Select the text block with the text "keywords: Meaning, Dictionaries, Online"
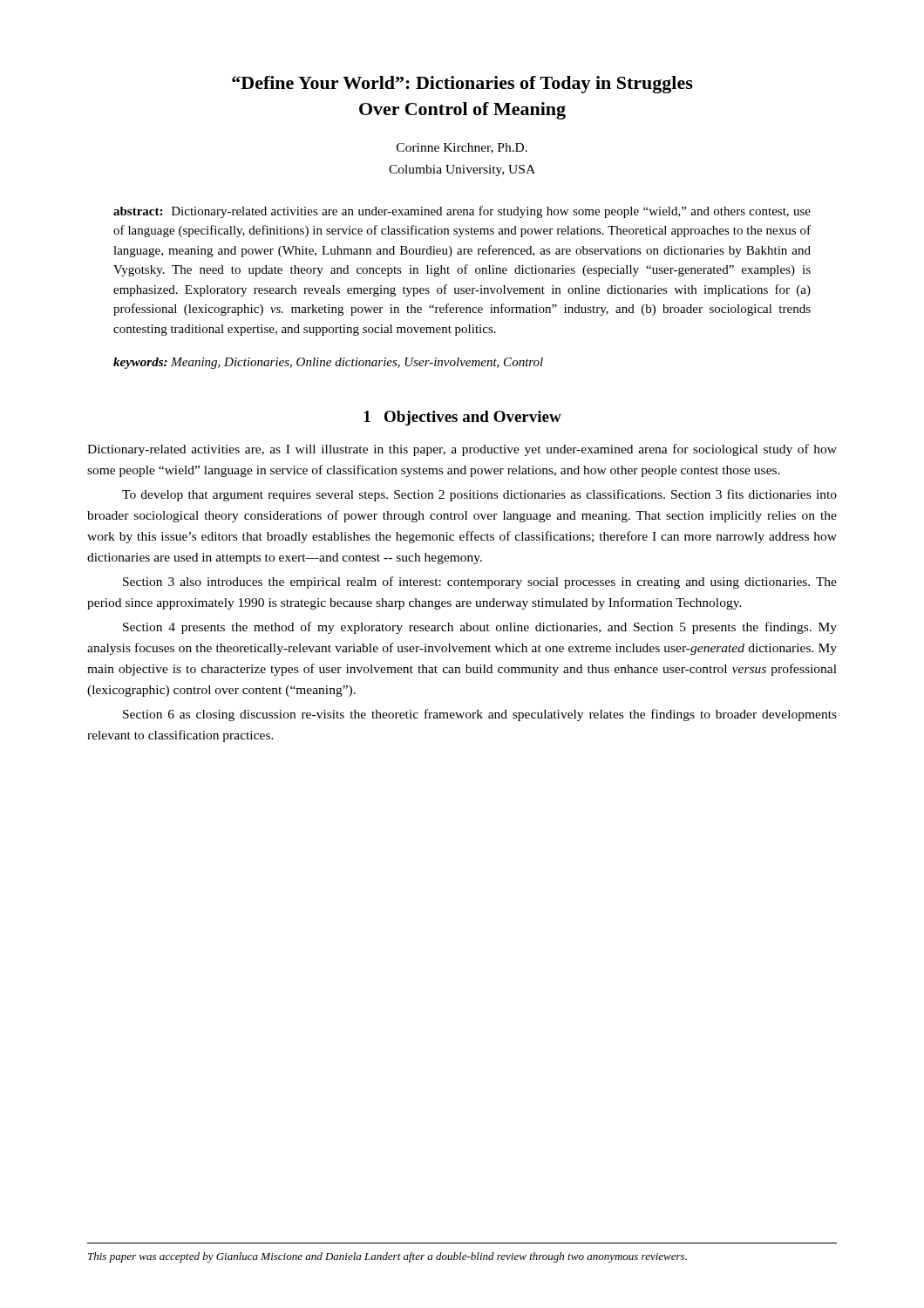Screen dimensions: 1308x924 coord(328,362)
